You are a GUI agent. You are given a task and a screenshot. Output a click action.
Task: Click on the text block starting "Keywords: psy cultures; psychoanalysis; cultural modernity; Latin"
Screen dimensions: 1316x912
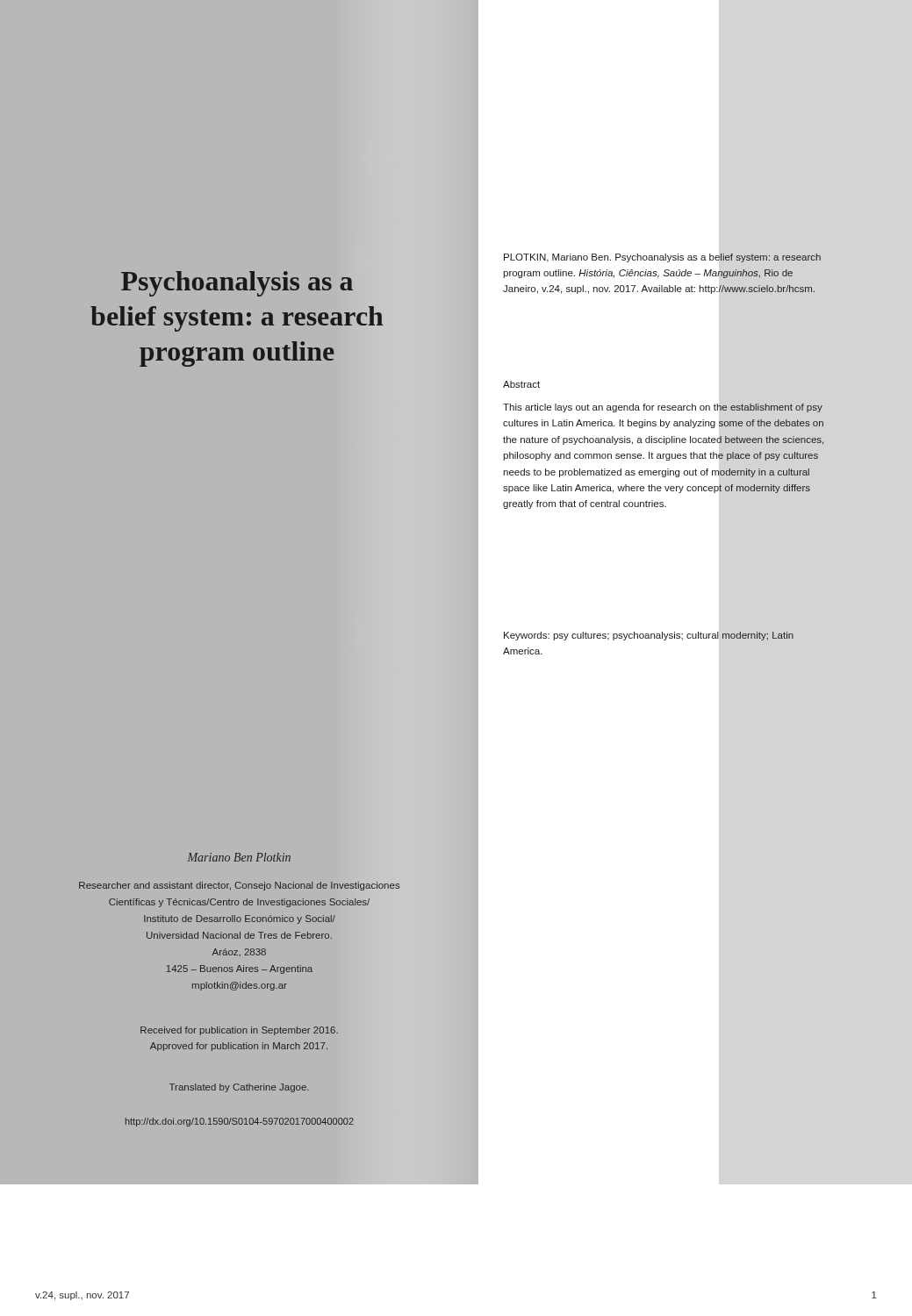648,643
